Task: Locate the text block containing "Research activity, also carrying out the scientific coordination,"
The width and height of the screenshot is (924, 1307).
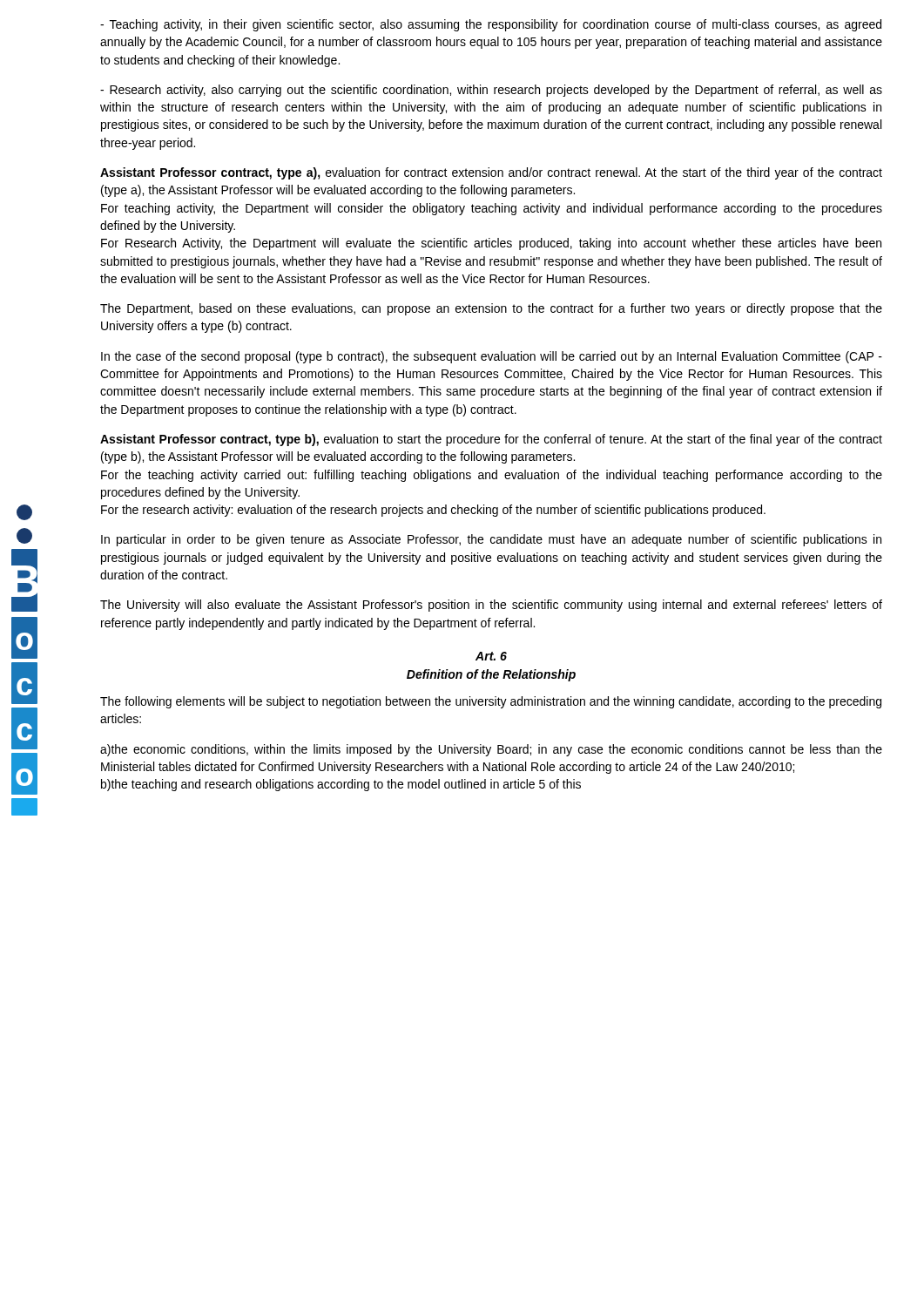Action: (491, 116)
